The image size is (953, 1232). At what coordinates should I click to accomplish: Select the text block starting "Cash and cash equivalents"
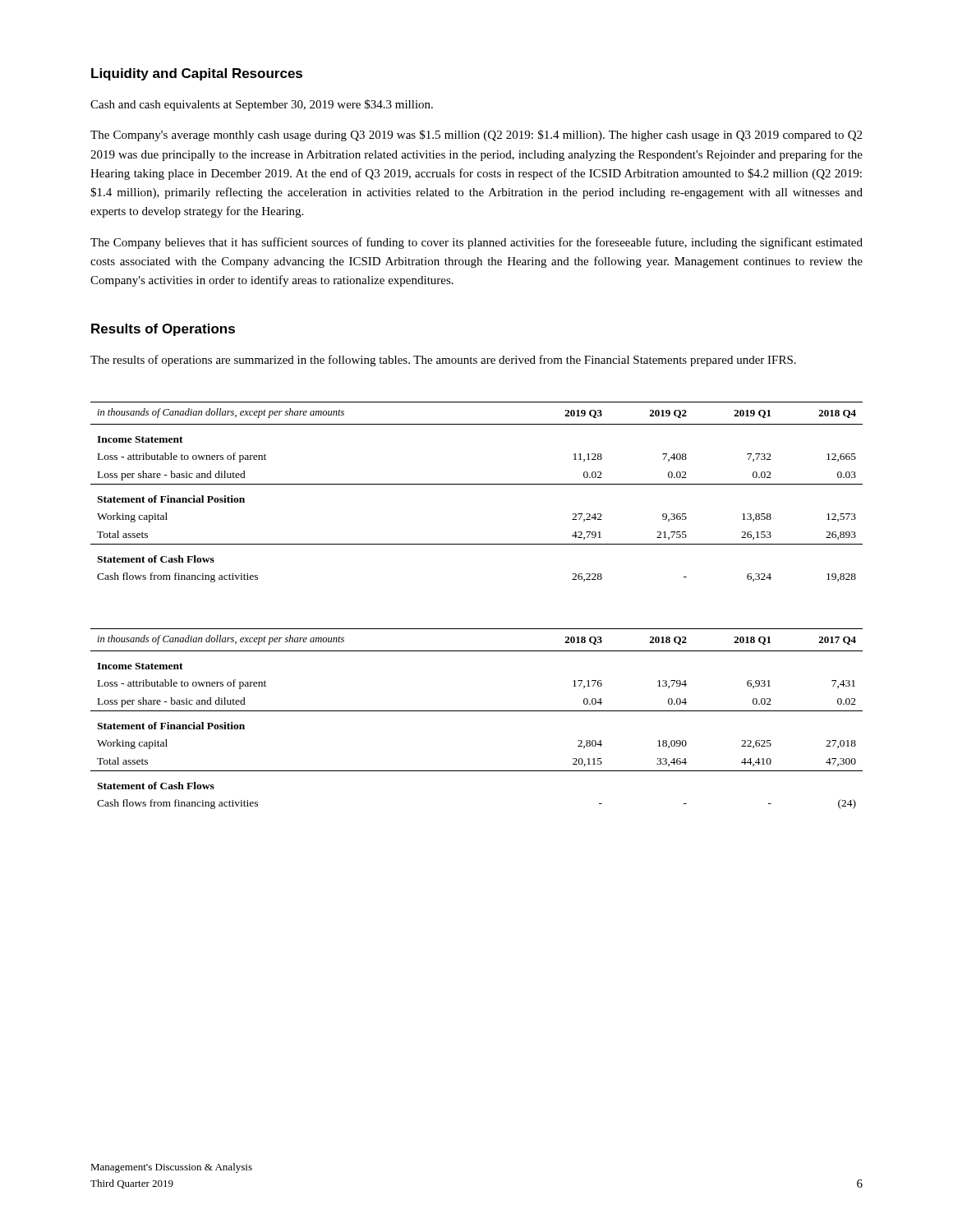(x=262, y=104)
